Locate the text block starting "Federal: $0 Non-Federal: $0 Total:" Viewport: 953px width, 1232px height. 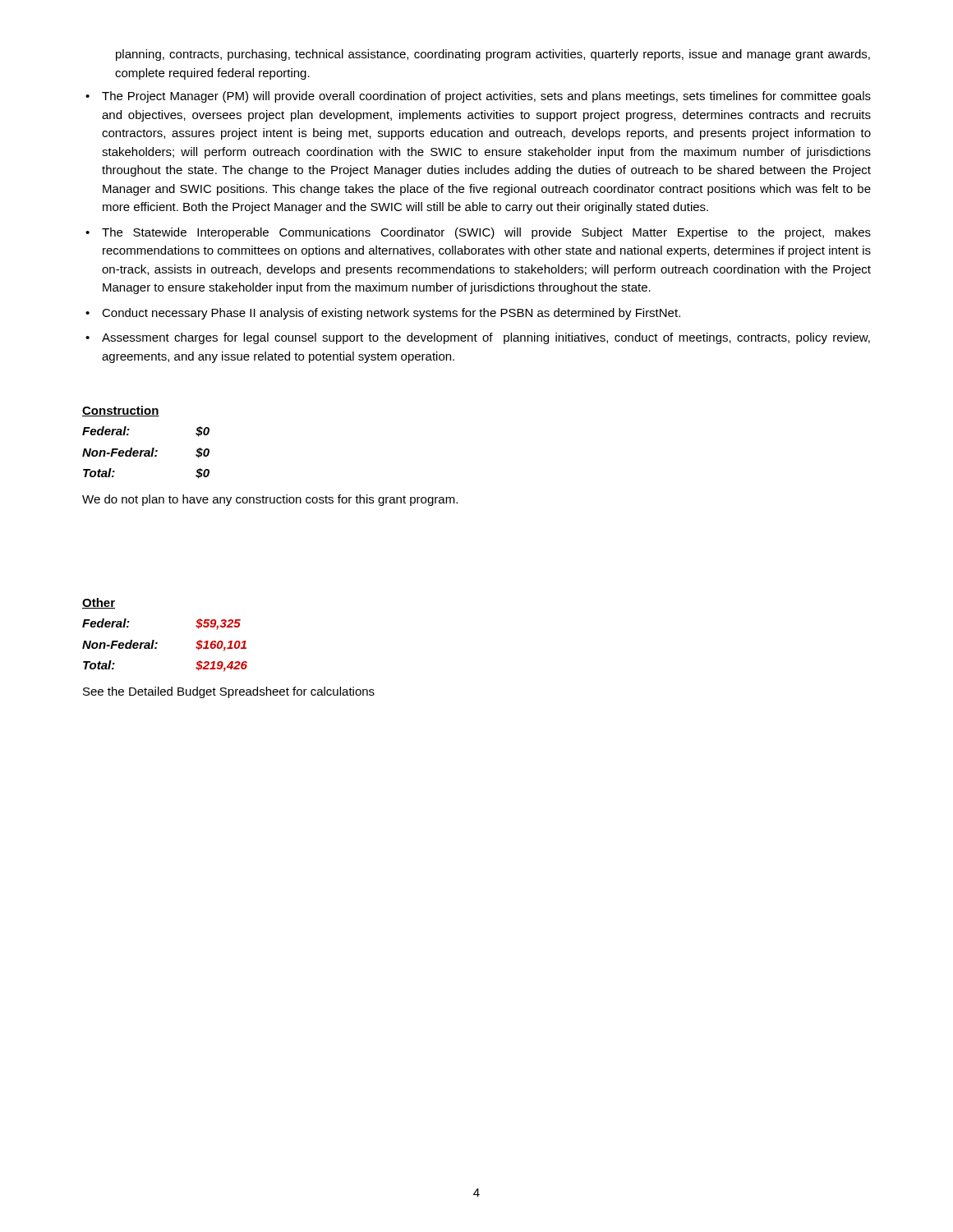[x=146, y=453]
